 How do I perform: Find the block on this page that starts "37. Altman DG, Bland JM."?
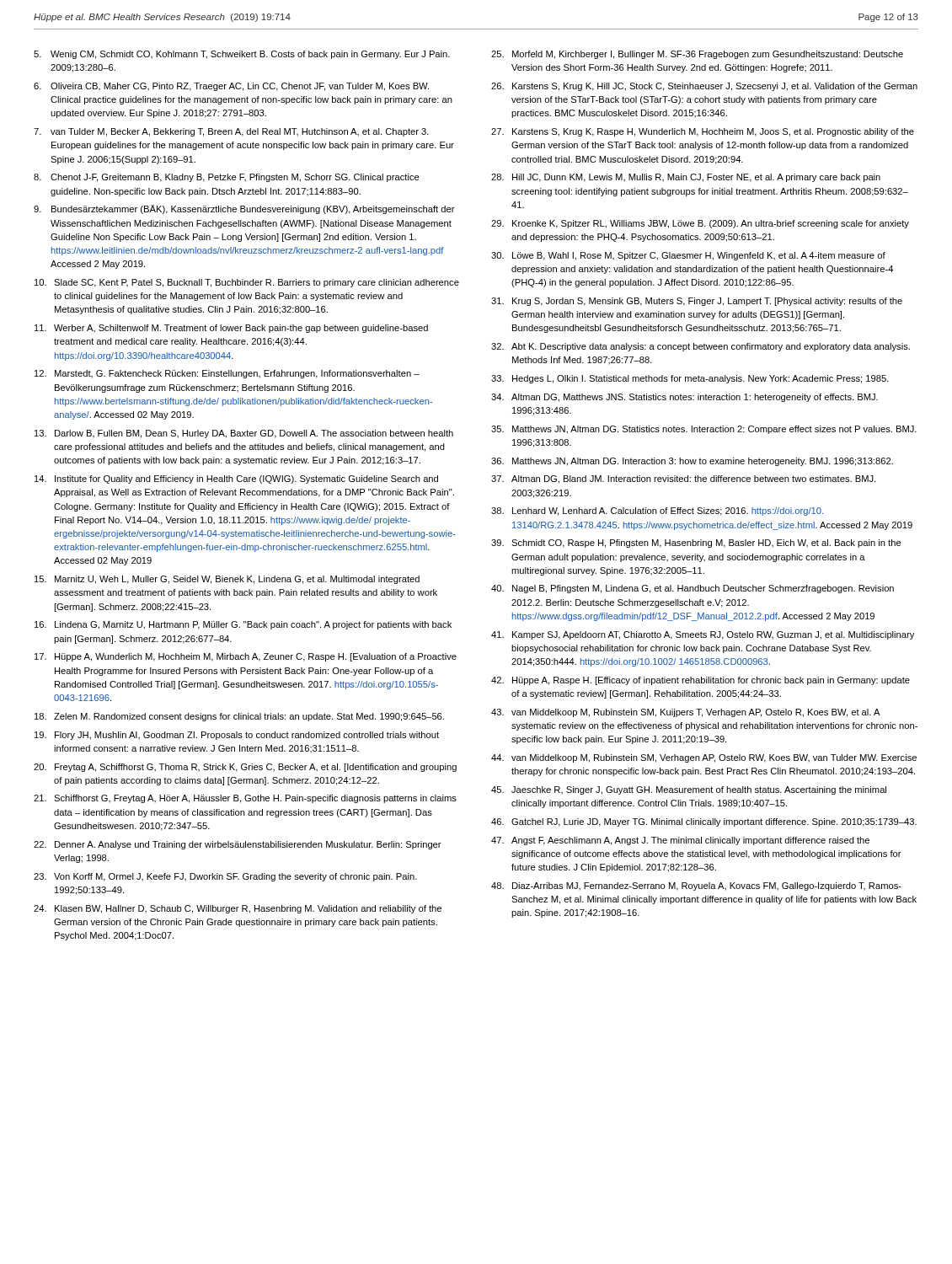click(705, 486)
